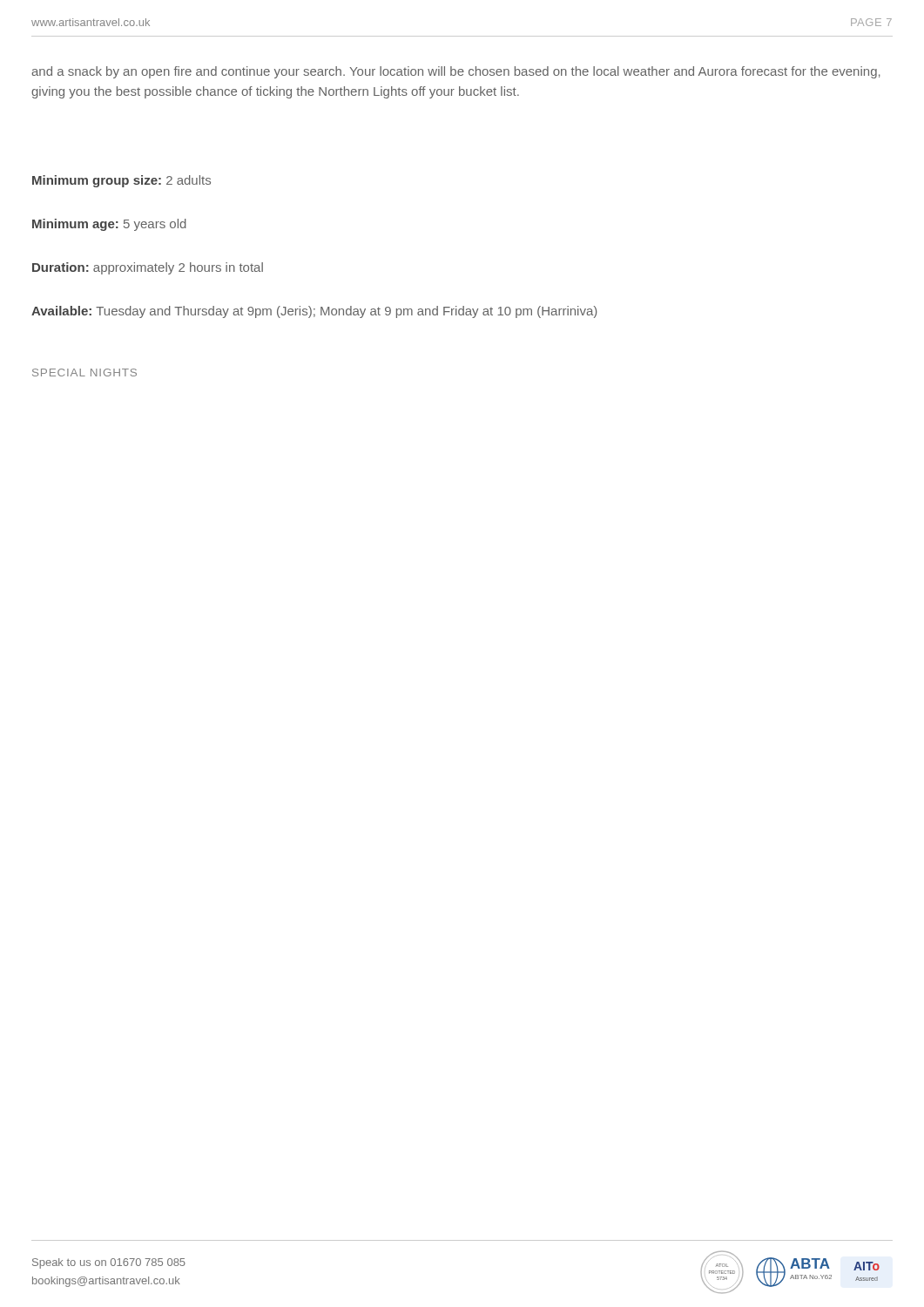
Task: Find the list item with the text "Minimum group size: 2 adults"
Action: [x=121, y=180]
